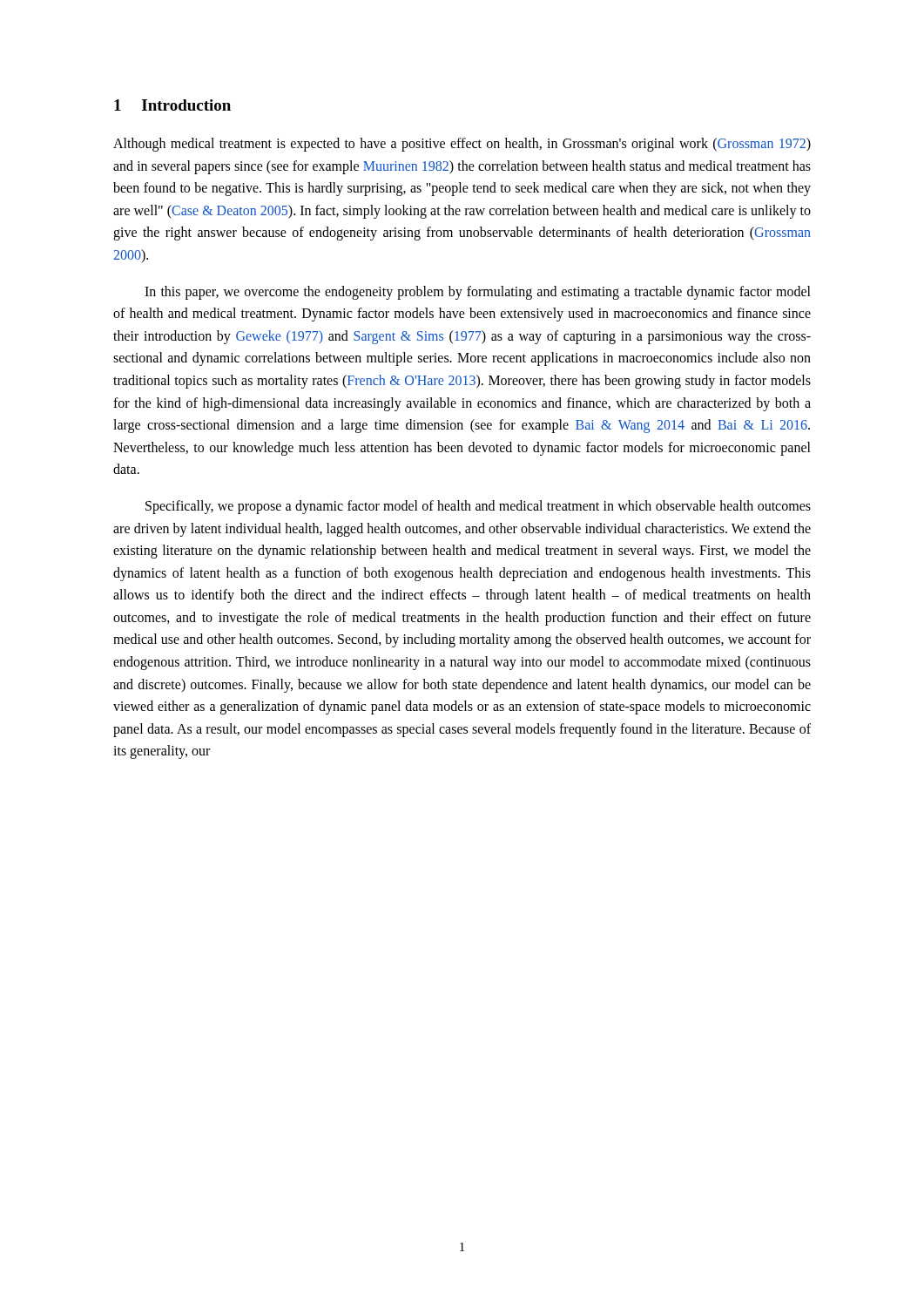Locate the block of text that opens with "In this paper, we overcome"
This screenshot has width=924, height=1307.
click(x=462, y=381)
